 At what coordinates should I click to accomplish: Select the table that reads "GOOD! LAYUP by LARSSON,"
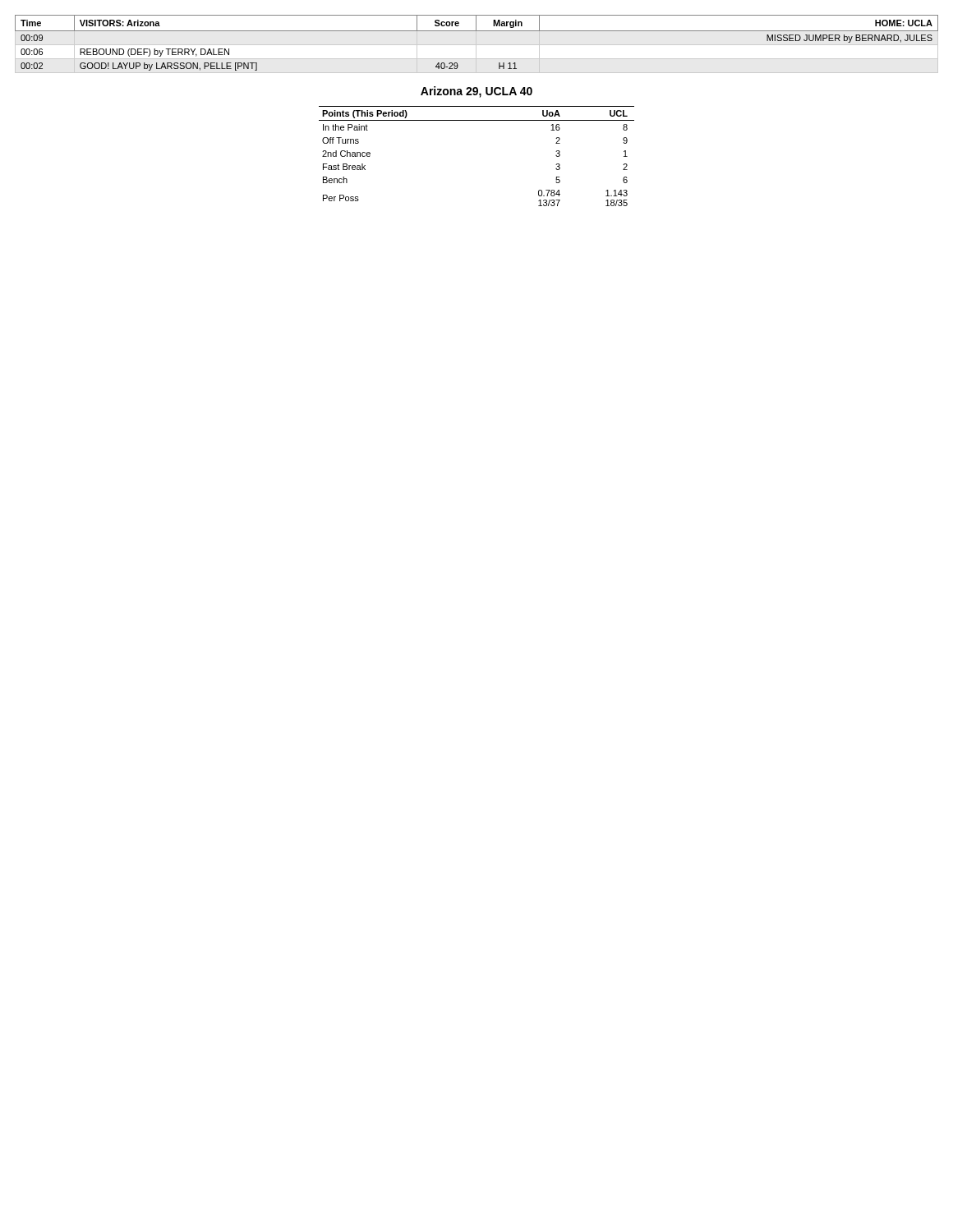(476, 44)
